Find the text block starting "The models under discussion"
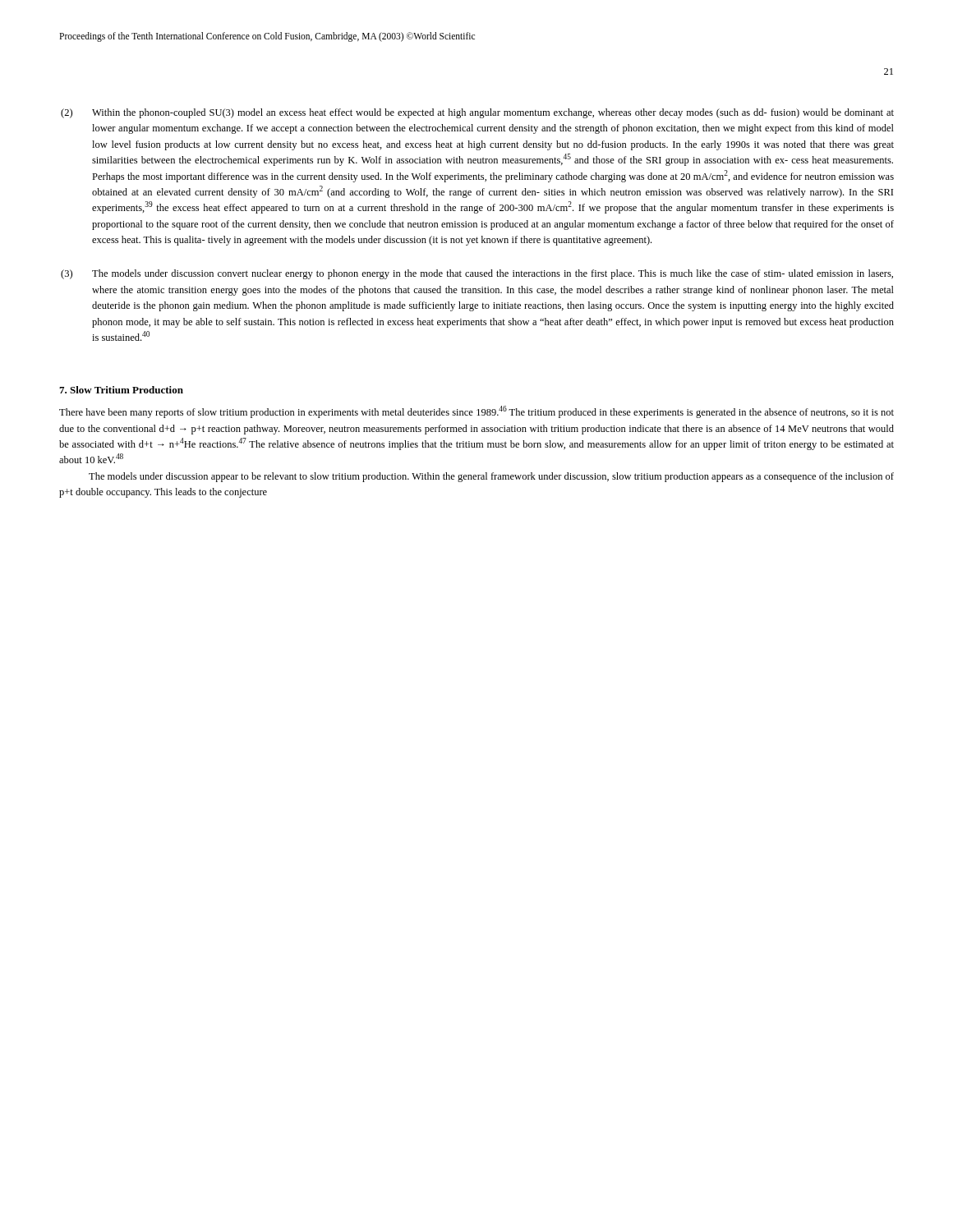 [x=476, y=484]
